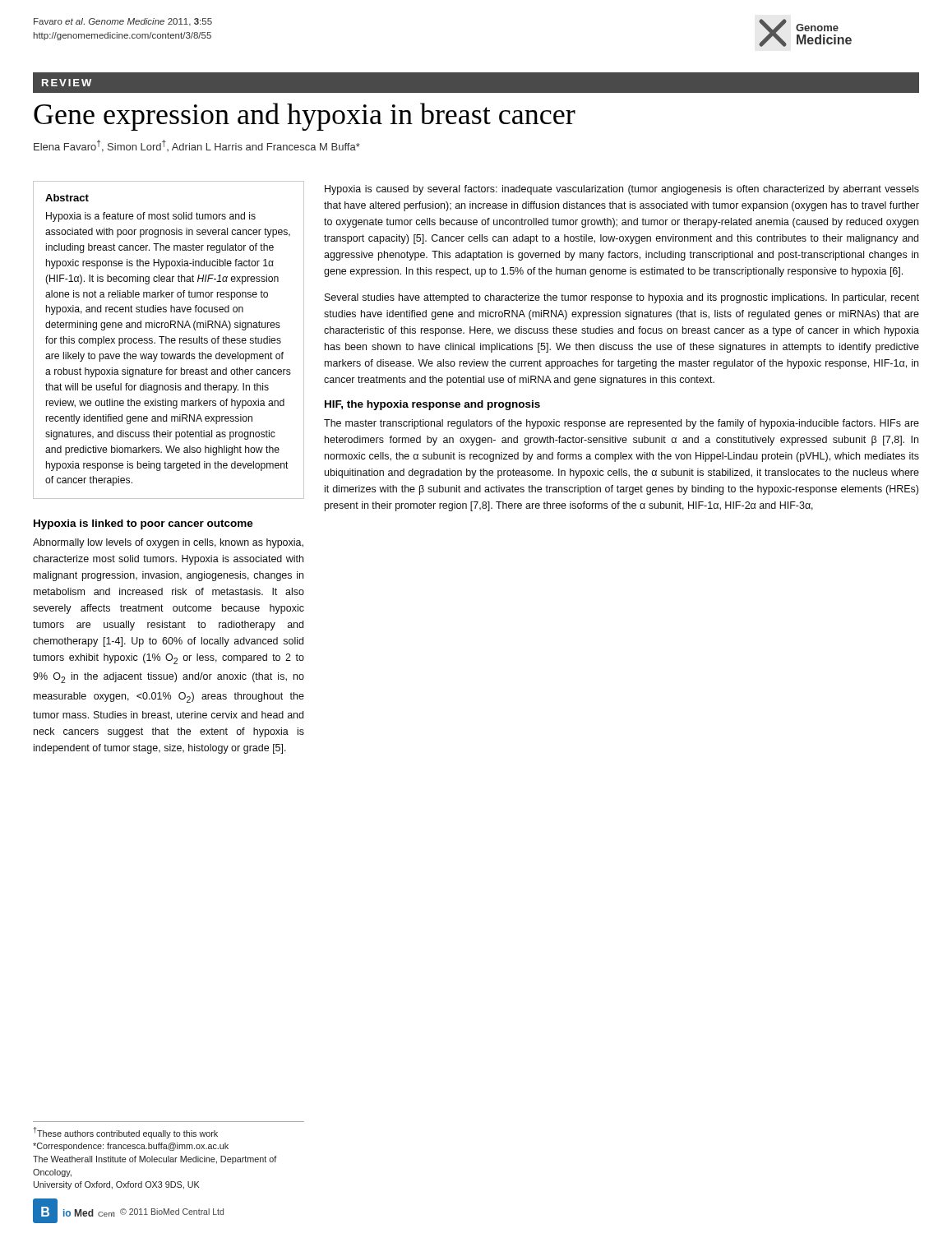The image size is (952, 1233).
Task: Find the text starting "The master transcriptional regulators of the hypoxic response"
Action: [x=622, y=464]
